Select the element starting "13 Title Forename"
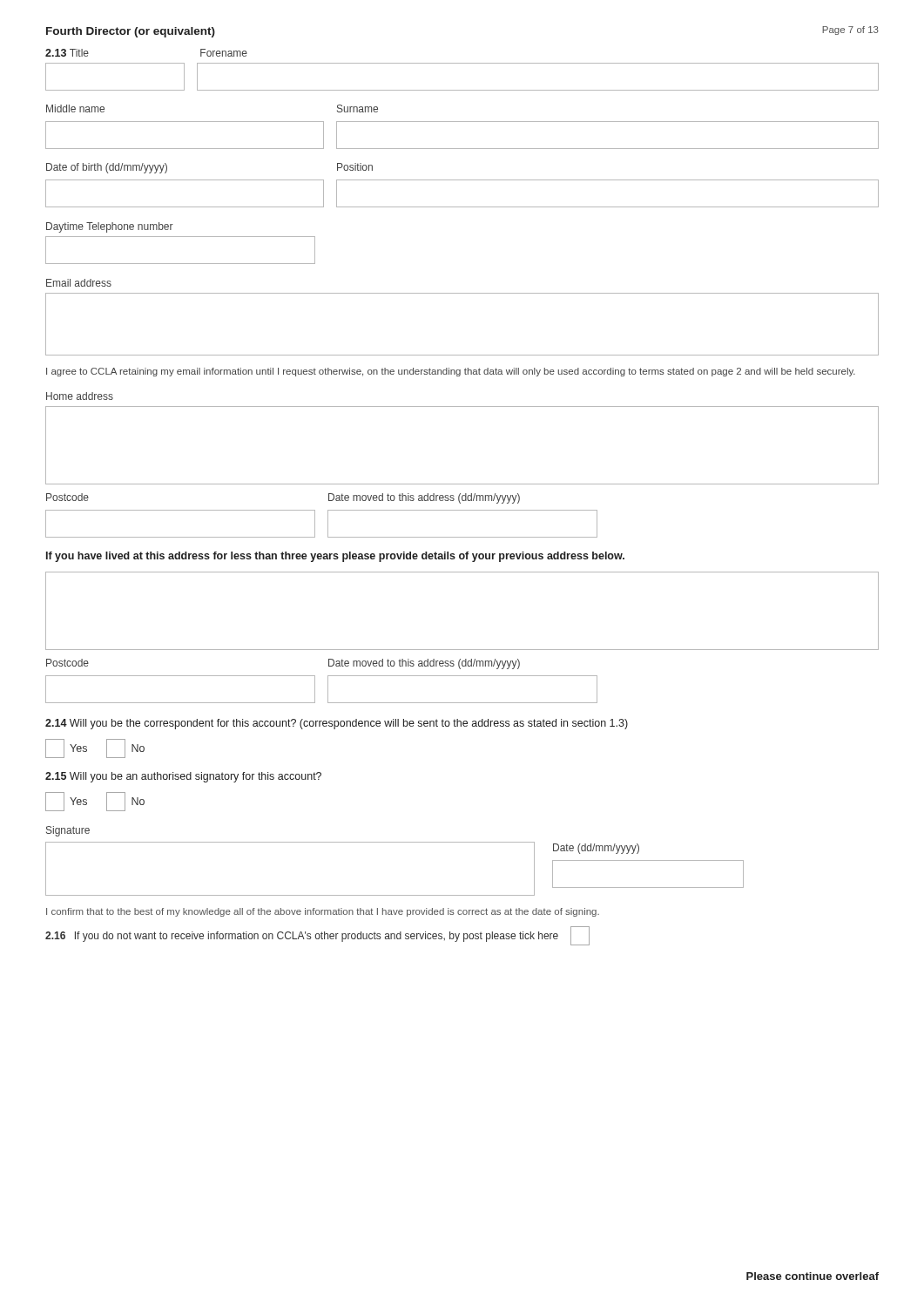924x1307 pixels. tap(146, 53)
